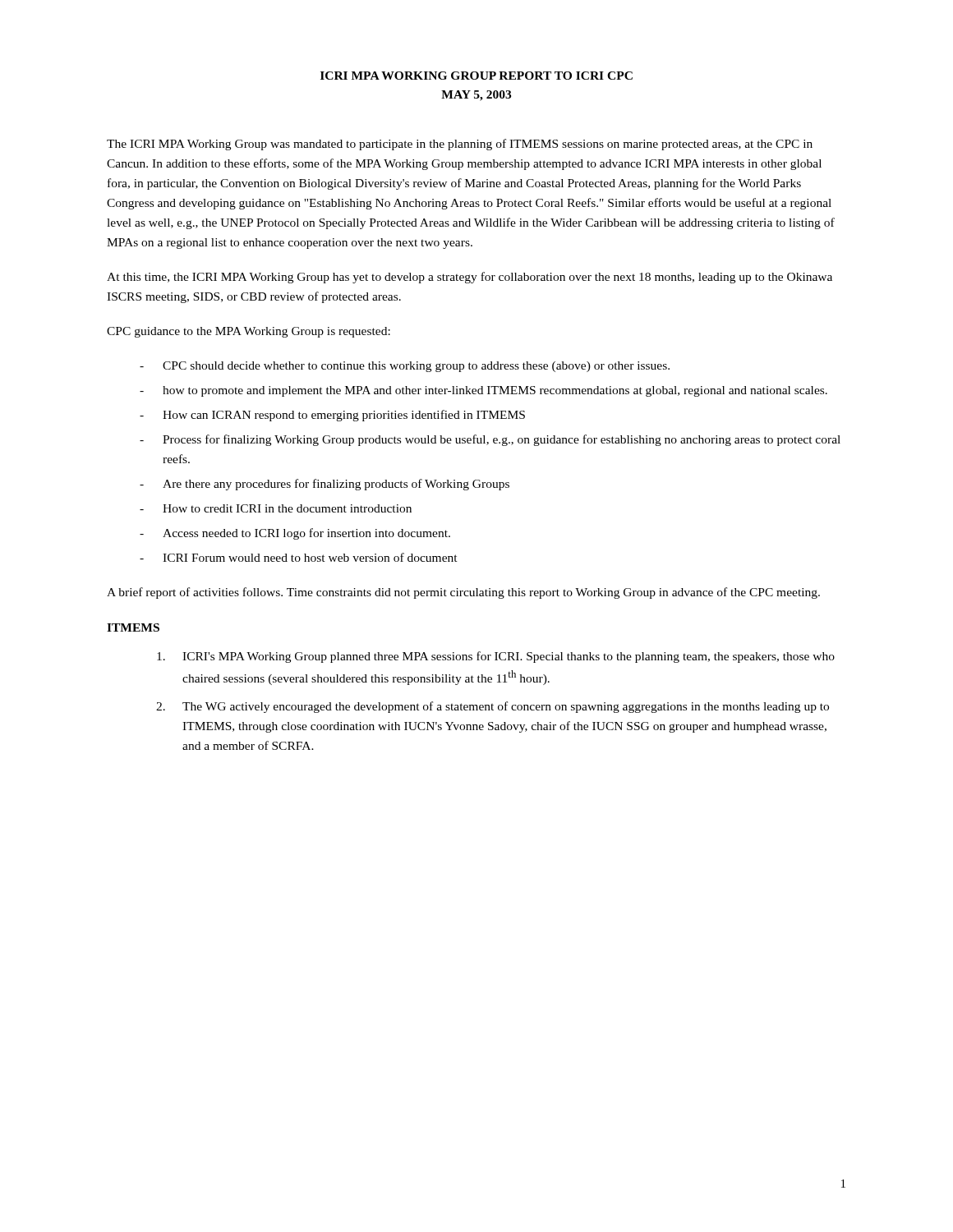This screenshot has width=953, height=1232.
Task: Find the block on this page that starts "- CPC should decide whether"
Action: pos(493,365)
